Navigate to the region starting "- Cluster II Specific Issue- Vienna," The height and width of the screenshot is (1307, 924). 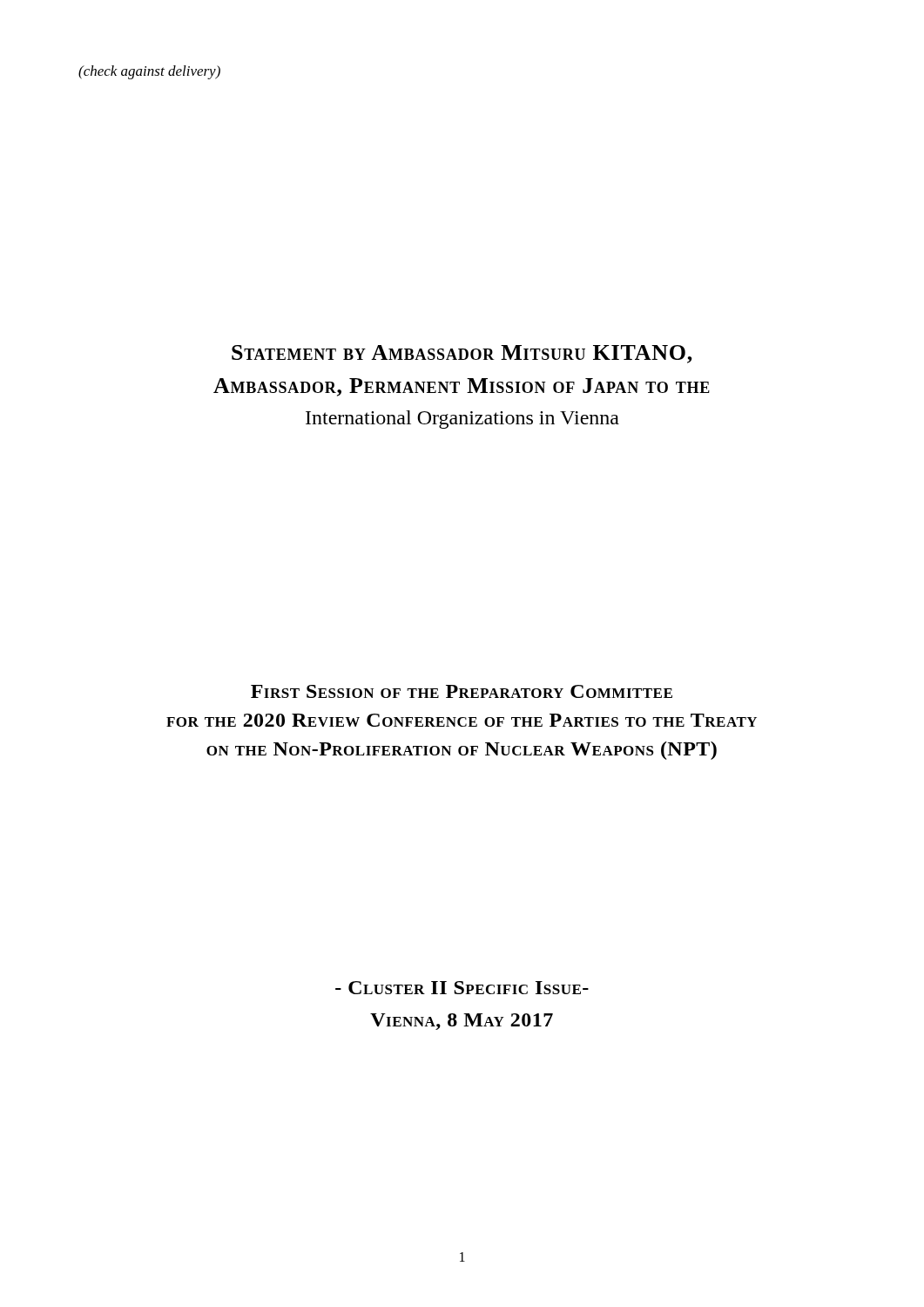pos(462,1004)
